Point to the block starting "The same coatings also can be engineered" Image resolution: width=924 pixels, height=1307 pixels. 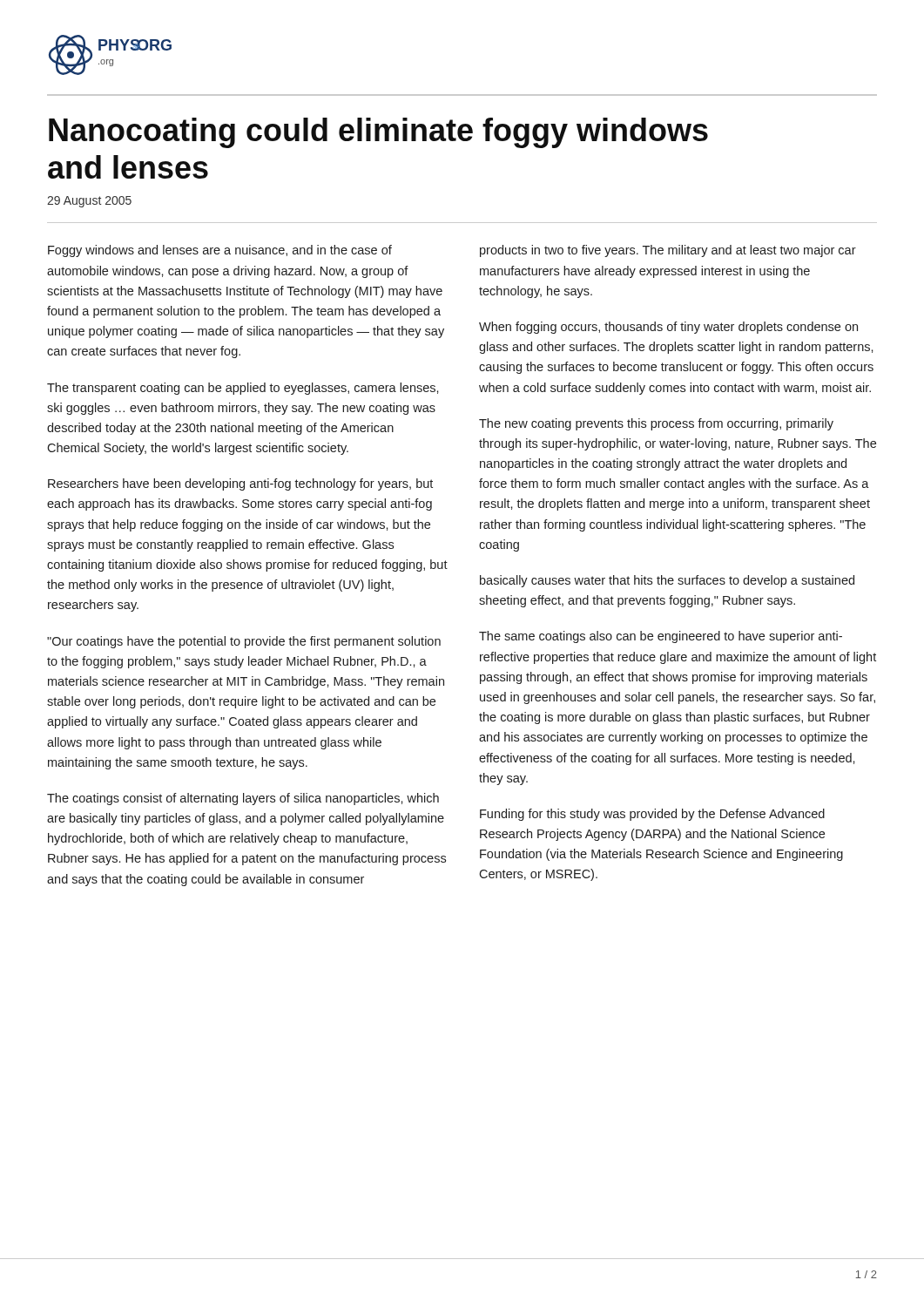click(678, 707)
